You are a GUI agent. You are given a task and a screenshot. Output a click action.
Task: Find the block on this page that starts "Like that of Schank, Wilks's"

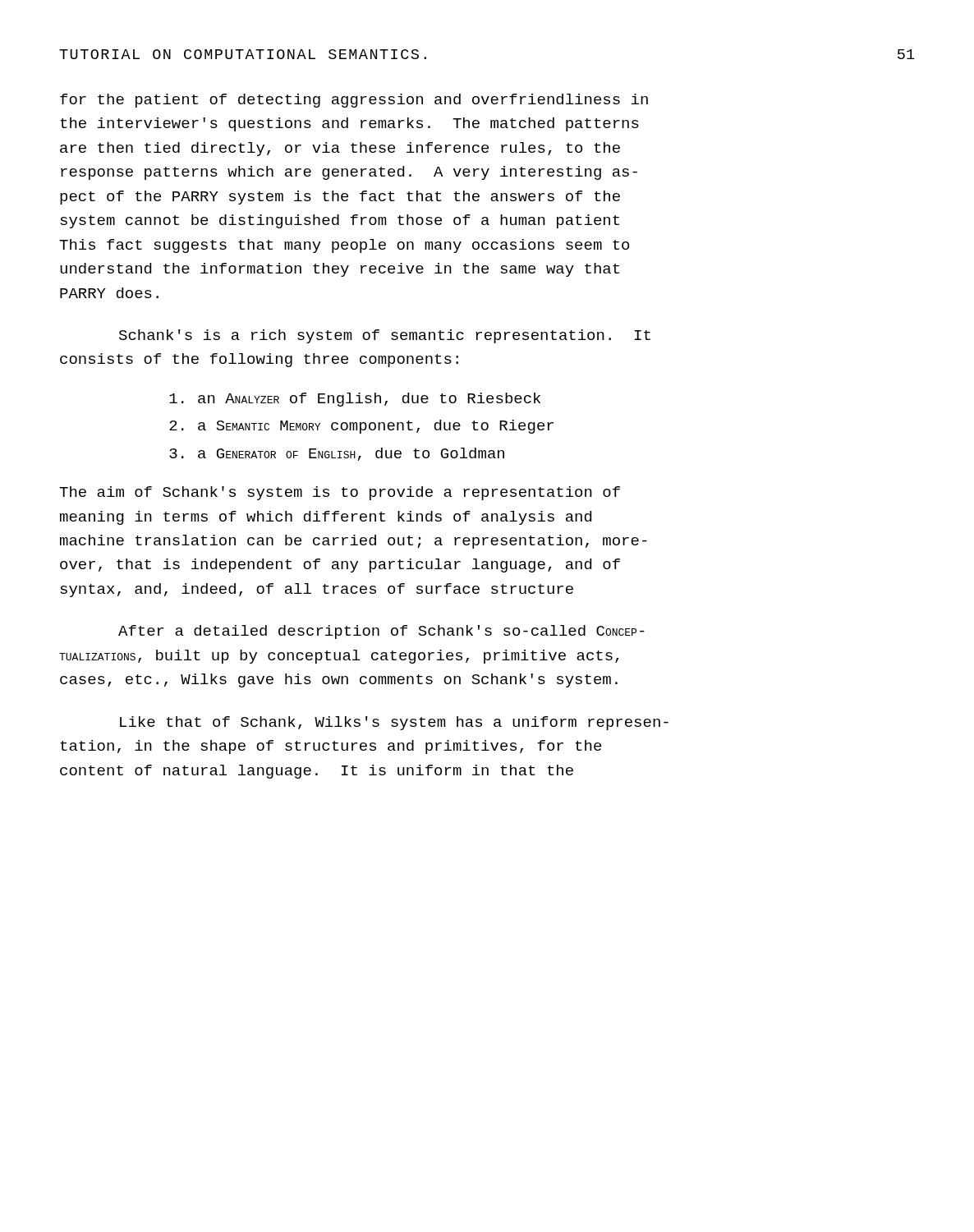[487, 747]
